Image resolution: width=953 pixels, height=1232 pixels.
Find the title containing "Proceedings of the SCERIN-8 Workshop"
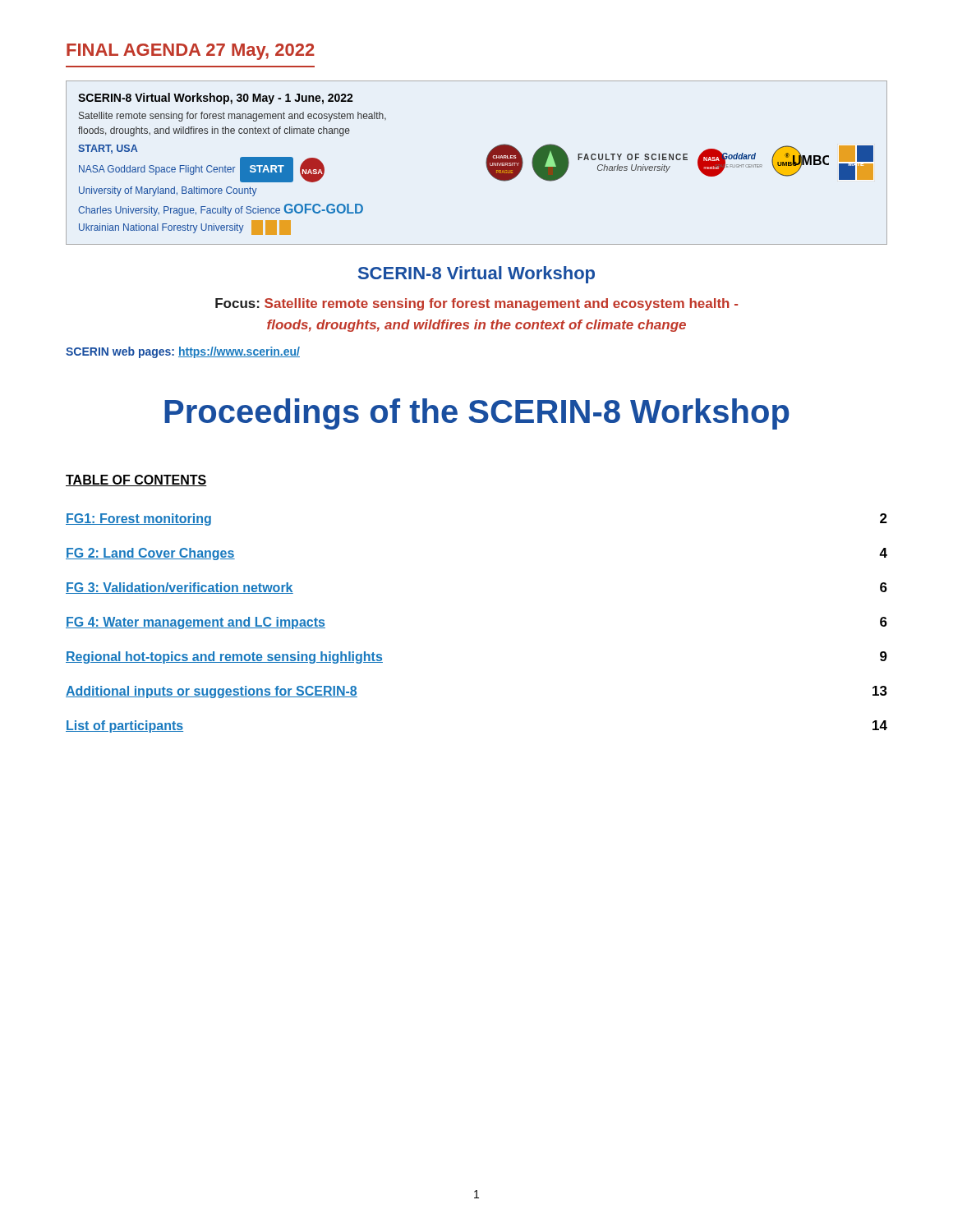click(x=476, y=411)
